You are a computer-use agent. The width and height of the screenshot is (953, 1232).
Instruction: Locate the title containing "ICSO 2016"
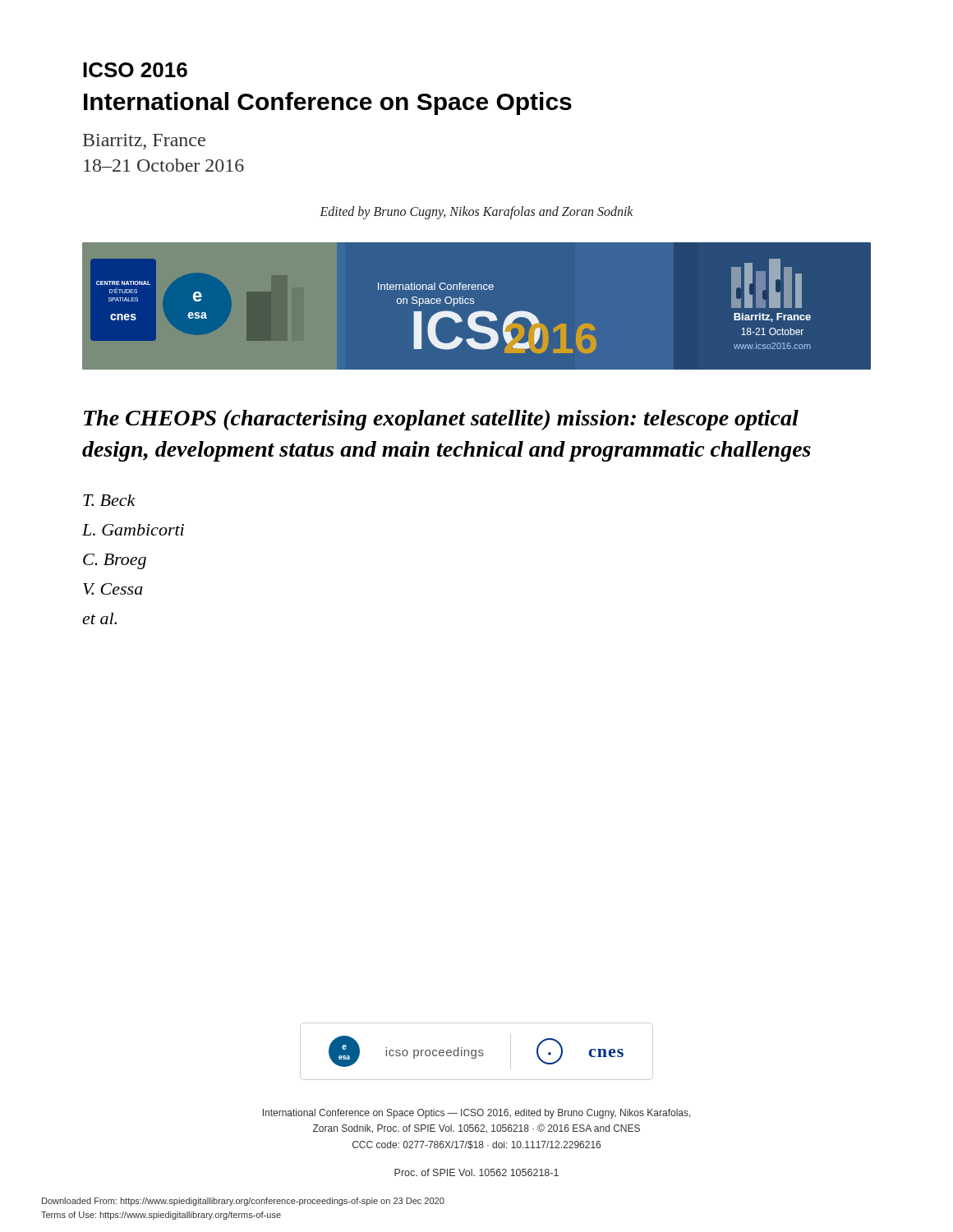click(x=135, y=70)
